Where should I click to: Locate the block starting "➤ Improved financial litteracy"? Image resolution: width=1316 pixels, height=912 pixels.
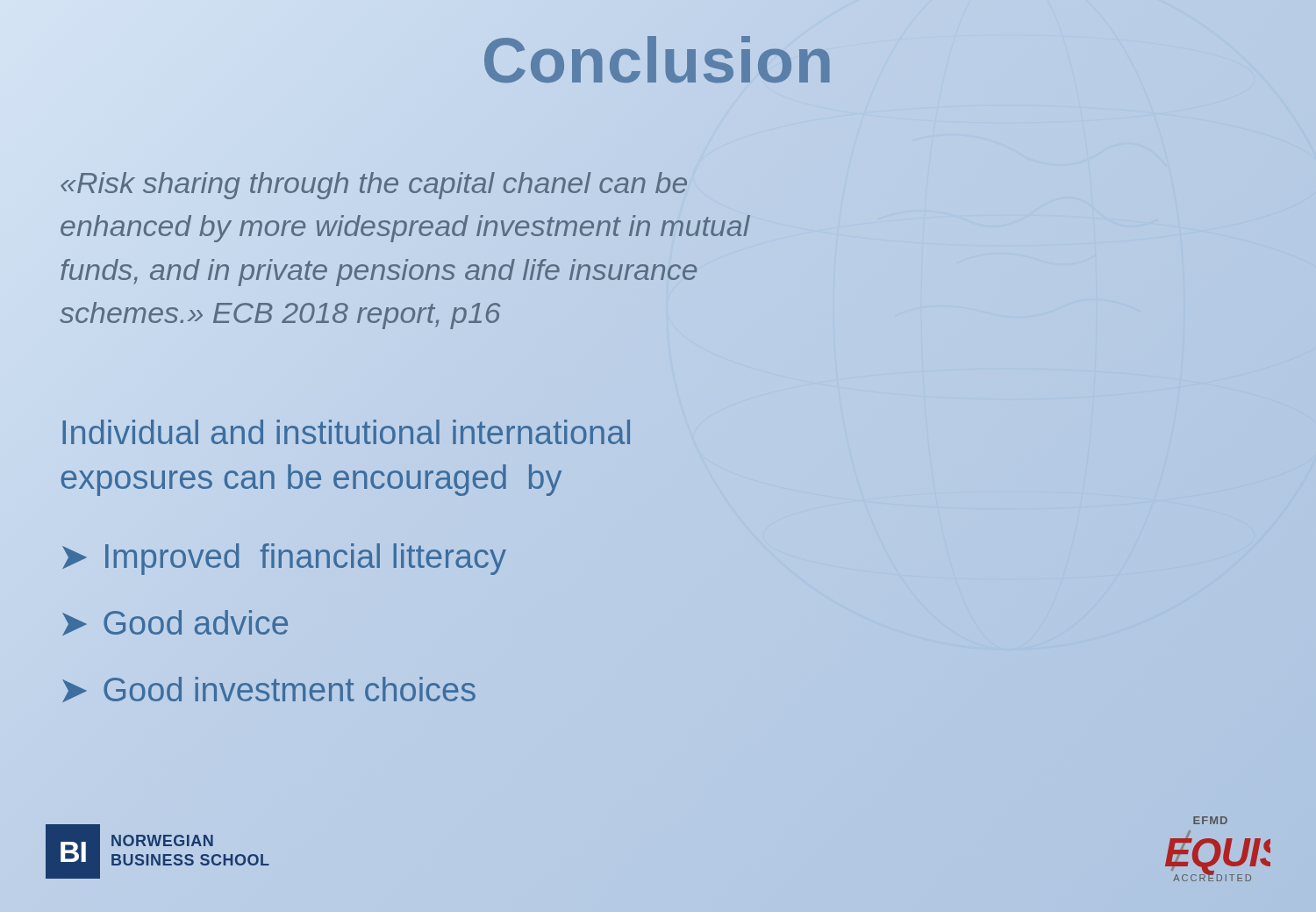(283, 557)
